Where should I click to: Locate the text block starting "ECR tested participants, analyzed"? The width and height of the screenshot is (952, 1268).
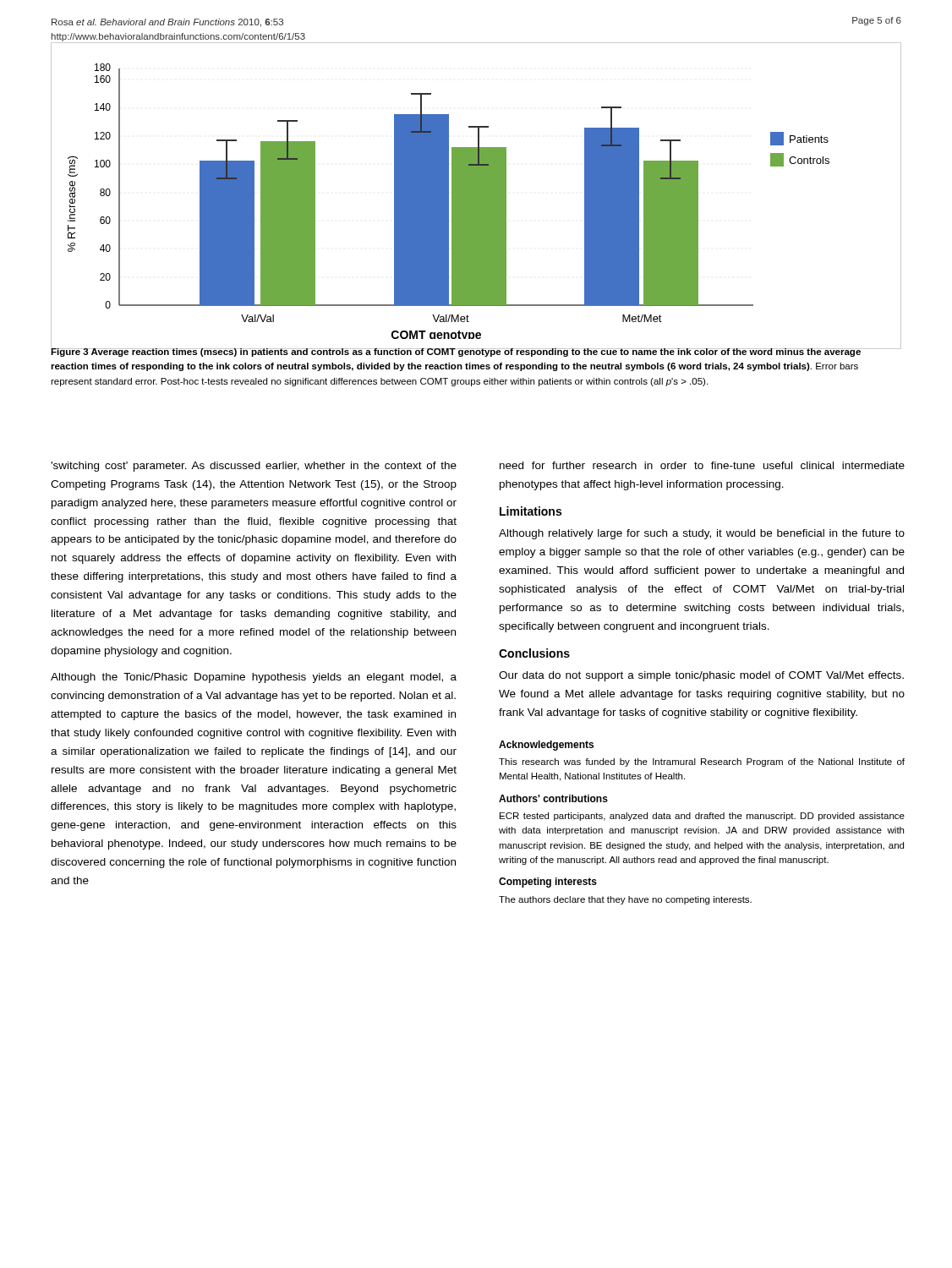pos(702,838)
